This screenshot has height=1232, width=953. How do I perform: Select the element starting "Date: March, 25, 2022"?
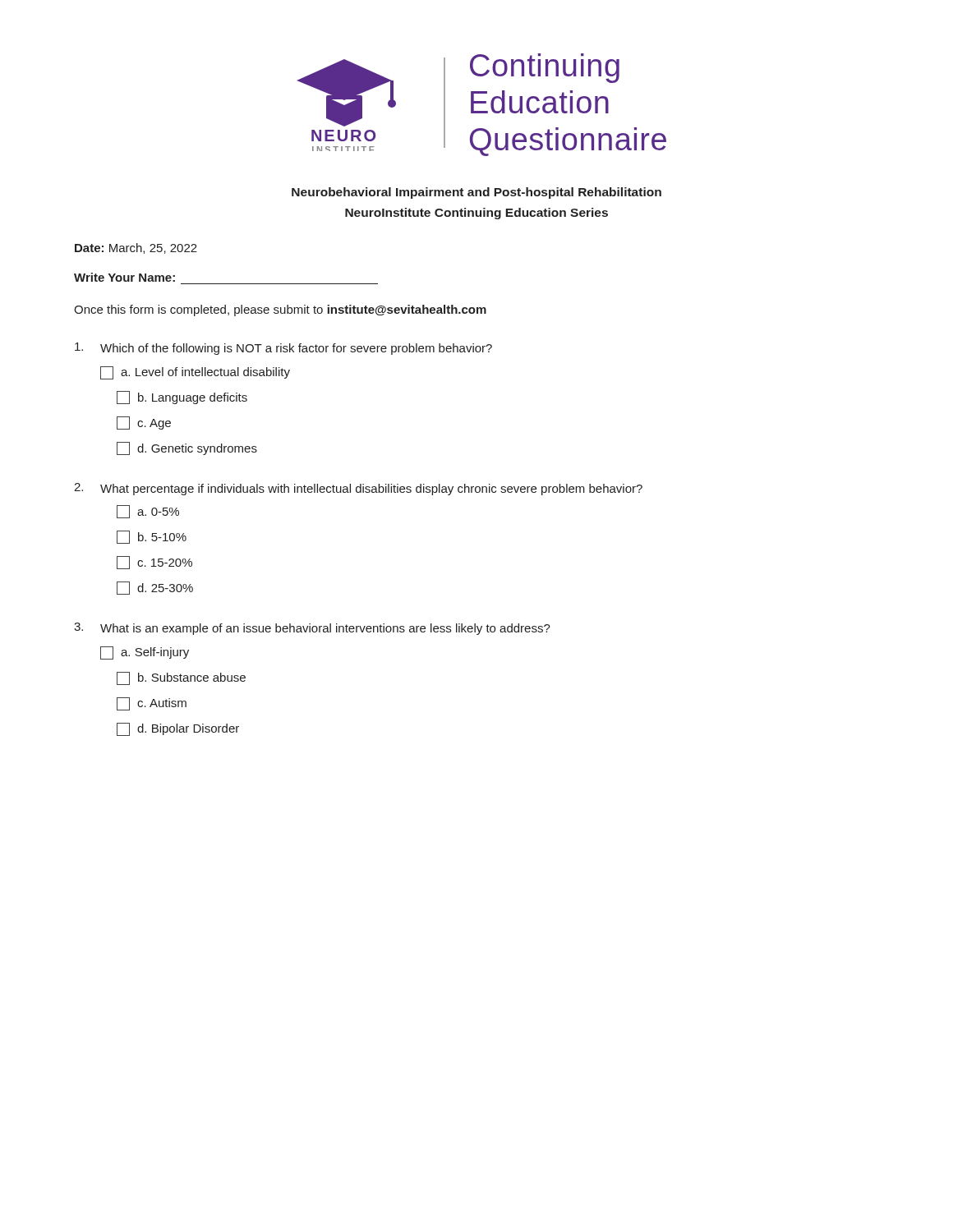coord(136,247)
